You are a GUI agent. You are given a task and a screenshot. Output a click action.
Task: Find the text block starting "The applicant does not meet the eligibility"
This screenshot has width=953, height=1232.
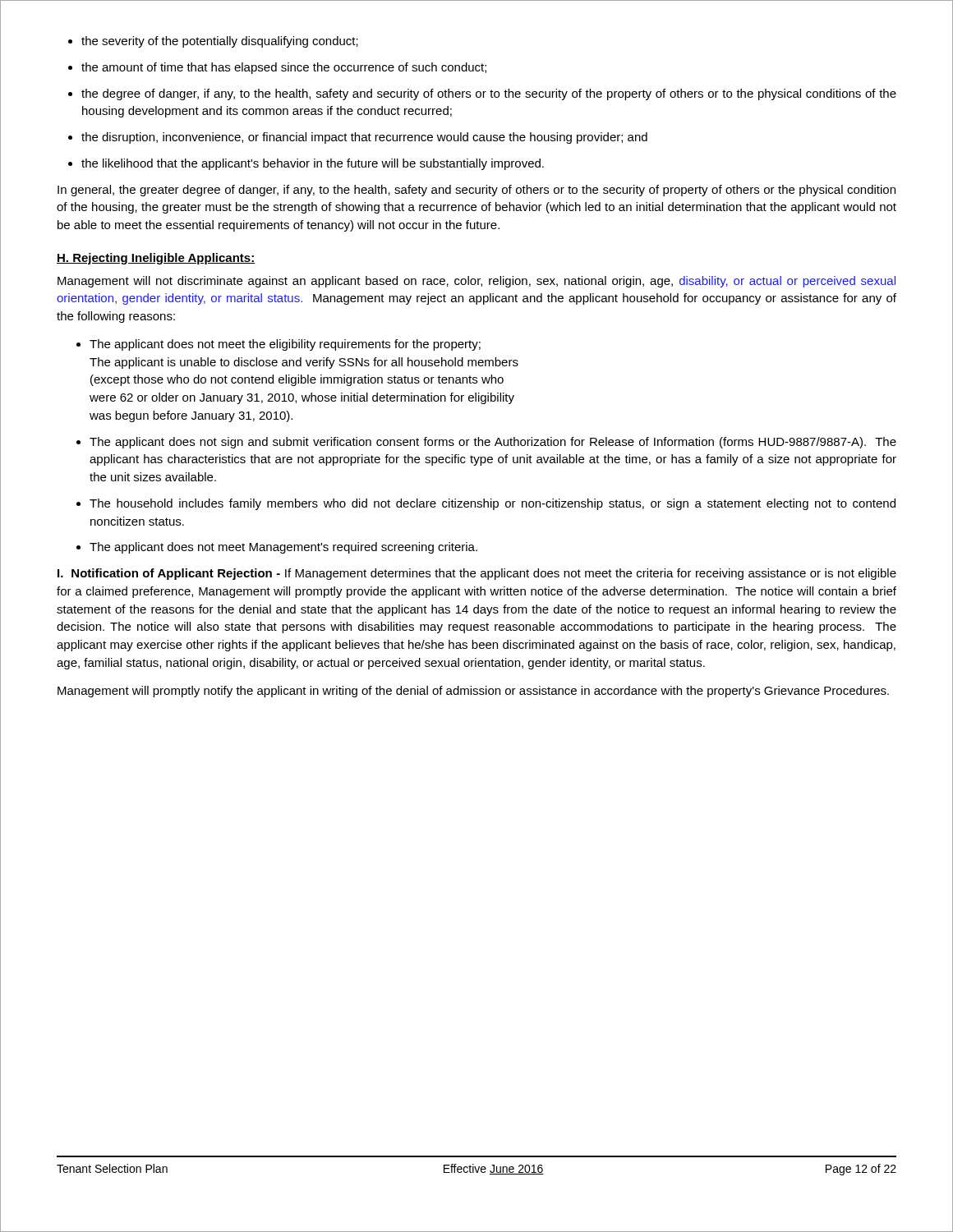click(x=476, y=380)
